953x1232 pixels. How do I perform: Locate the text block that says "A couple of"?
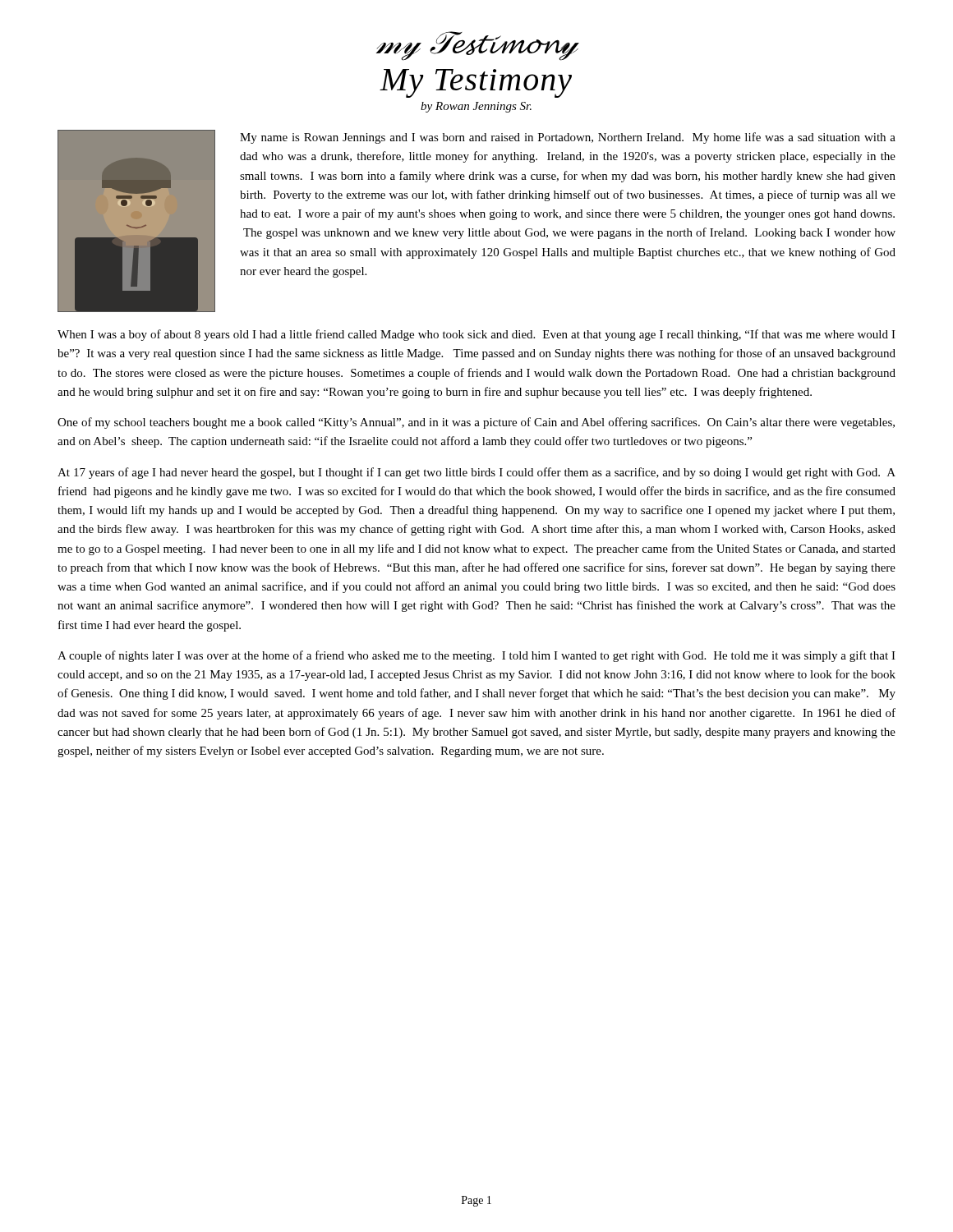pyautogui.click(x=476, y=703)
